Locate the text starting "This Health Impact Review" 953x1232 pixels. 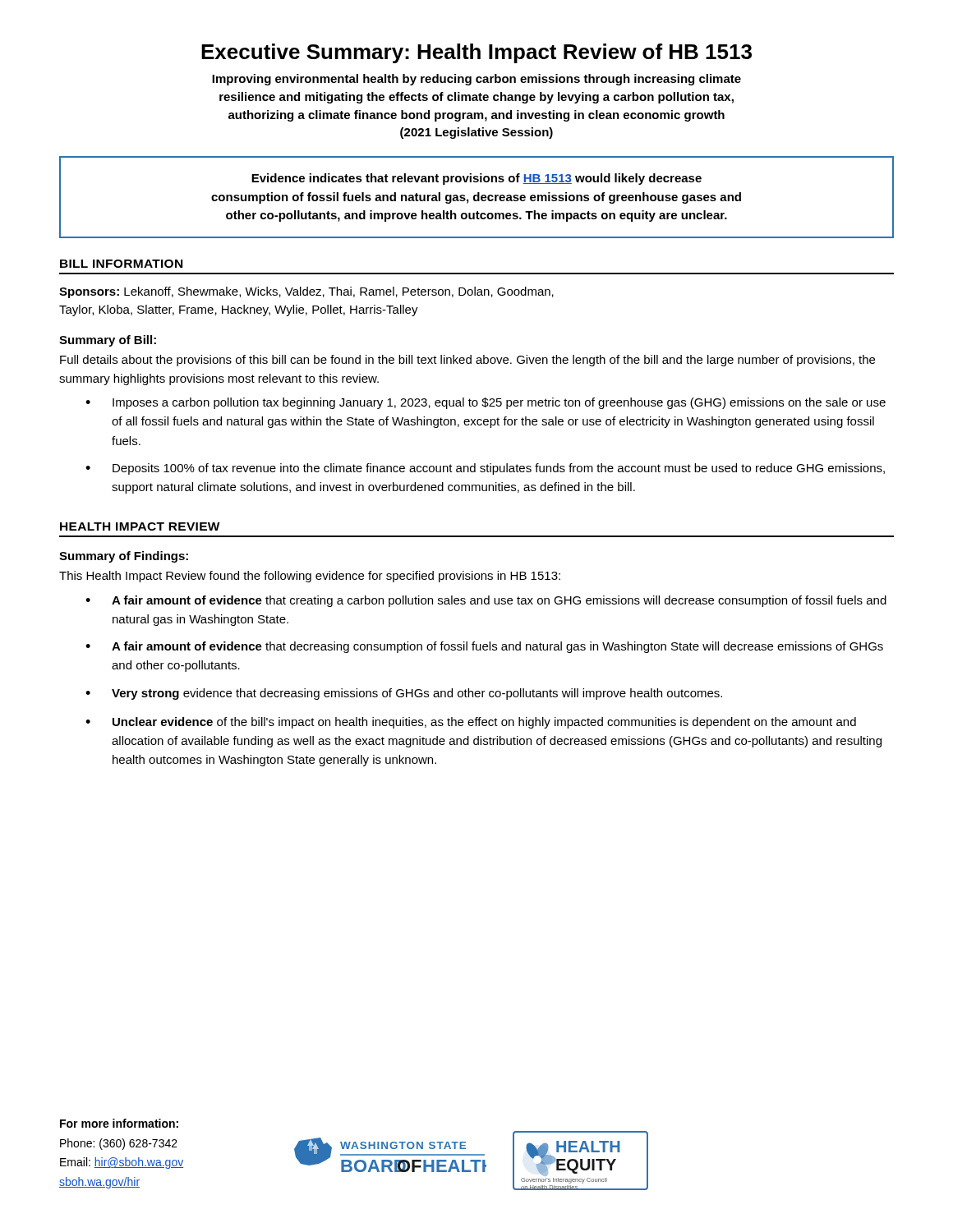pos(310,576)
